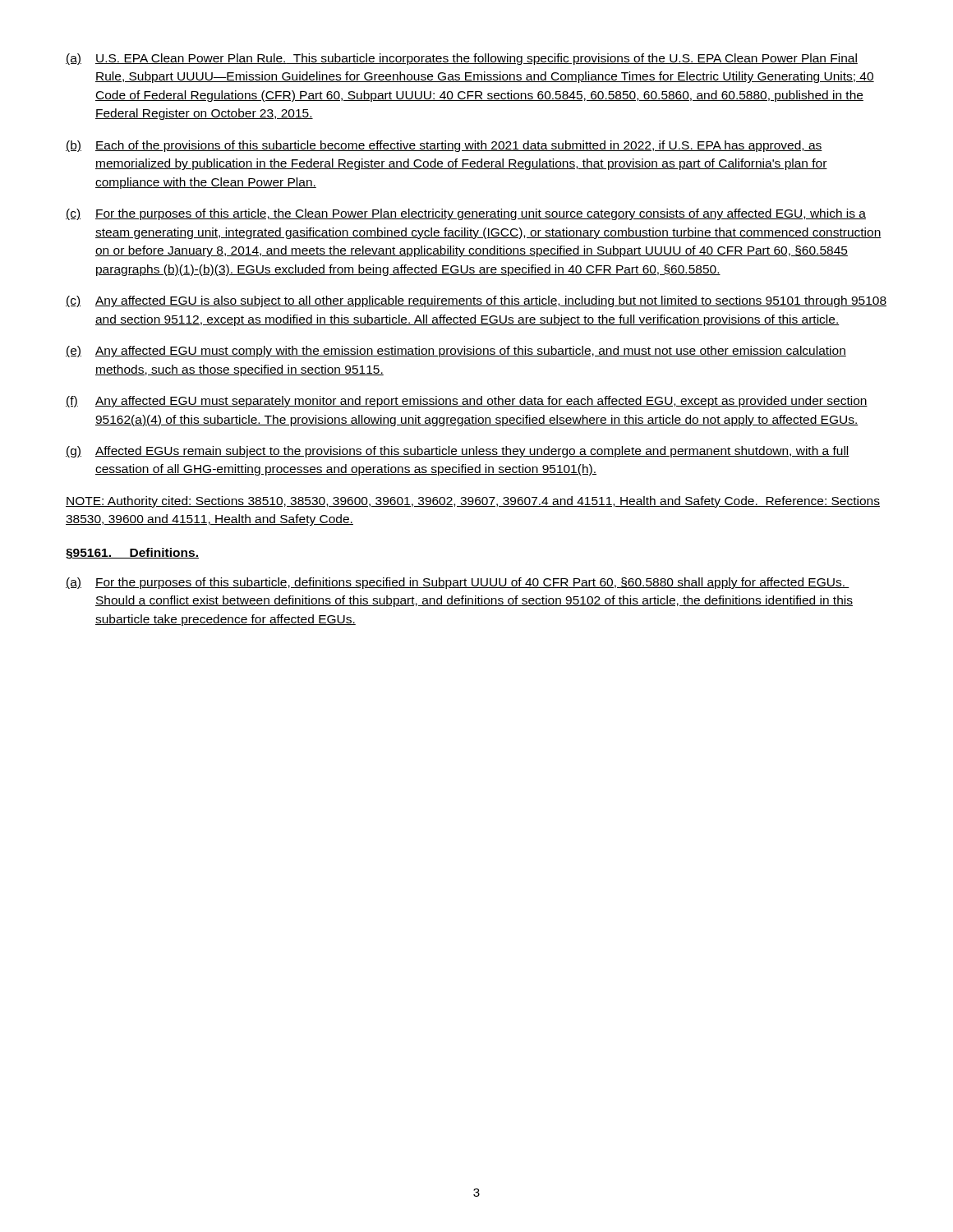The width and height of the screenshot is (953, 1232).
Task: Click on the list item that says "(c) Any affected"
Action: 476,310
